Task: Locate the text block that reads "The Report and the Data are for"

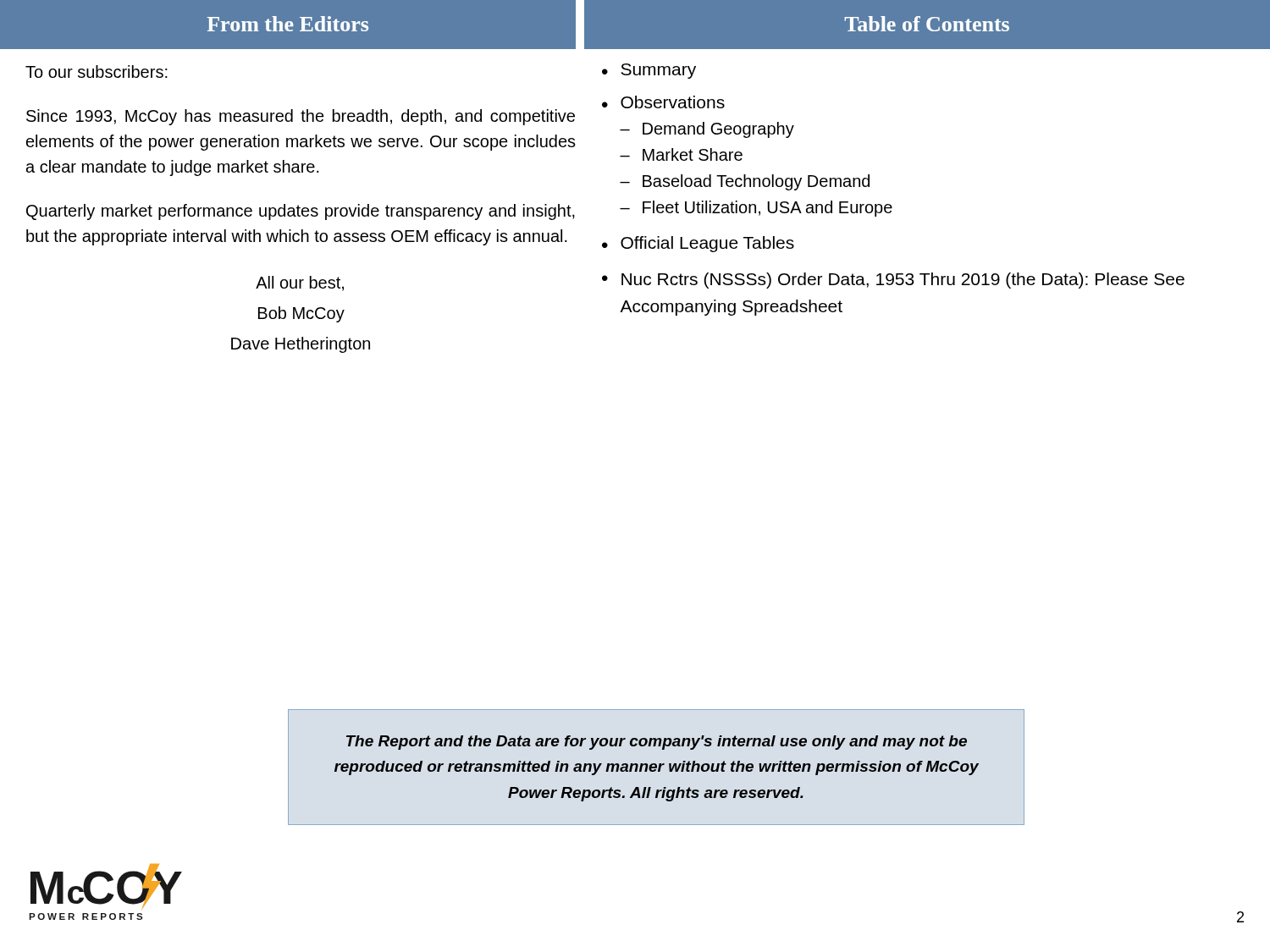Action: [x=656, y=767]
